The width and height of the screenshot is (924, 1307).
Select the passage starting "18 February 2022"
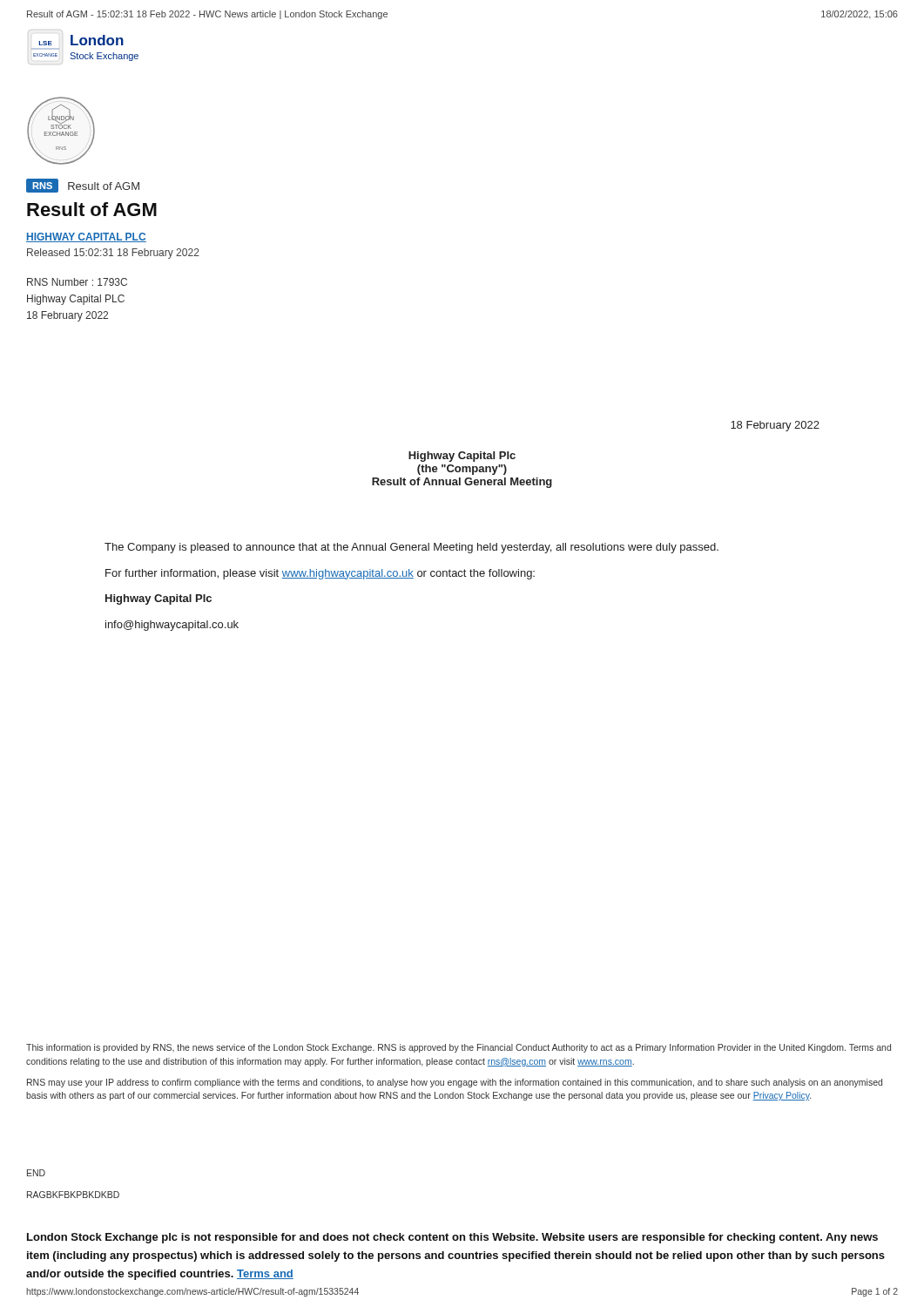[x=775, y=425]
